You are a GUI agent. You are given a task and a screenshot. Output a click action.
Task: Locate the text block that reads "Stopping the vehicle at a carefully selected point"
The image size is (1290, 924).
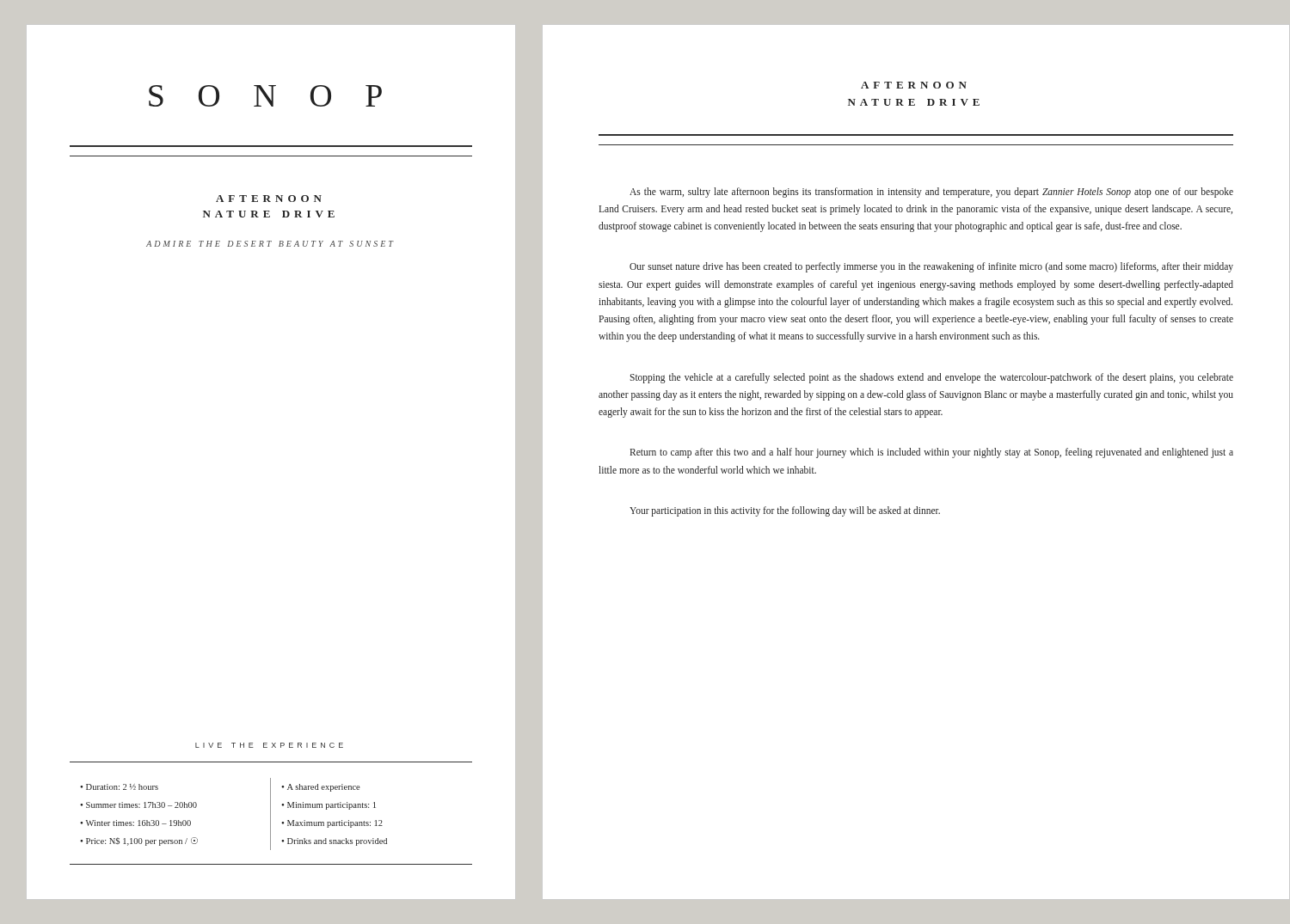916,394
